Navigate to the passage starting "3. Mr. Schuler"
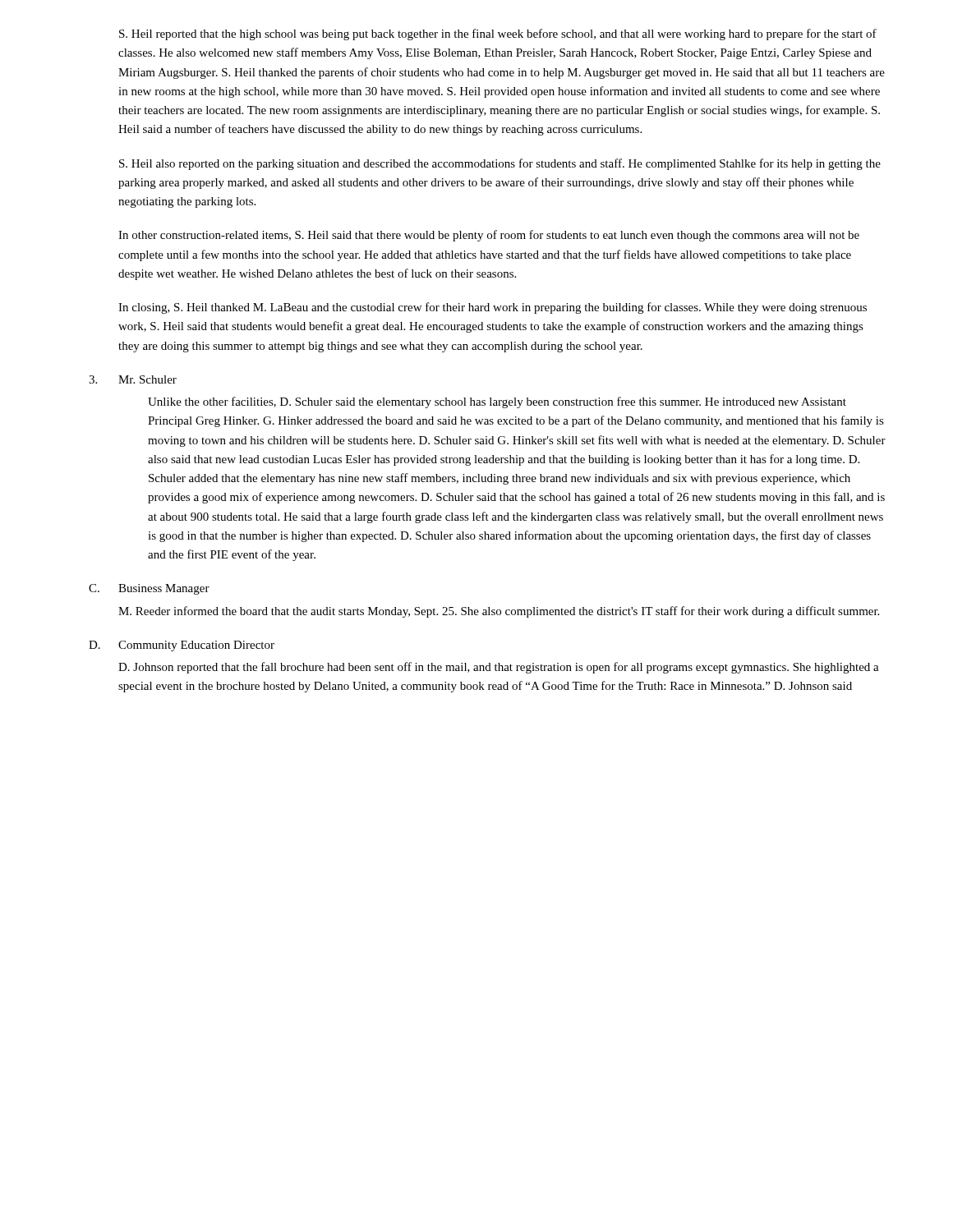Viewport: 953px width, 1232px height. (x=133, y=379)
